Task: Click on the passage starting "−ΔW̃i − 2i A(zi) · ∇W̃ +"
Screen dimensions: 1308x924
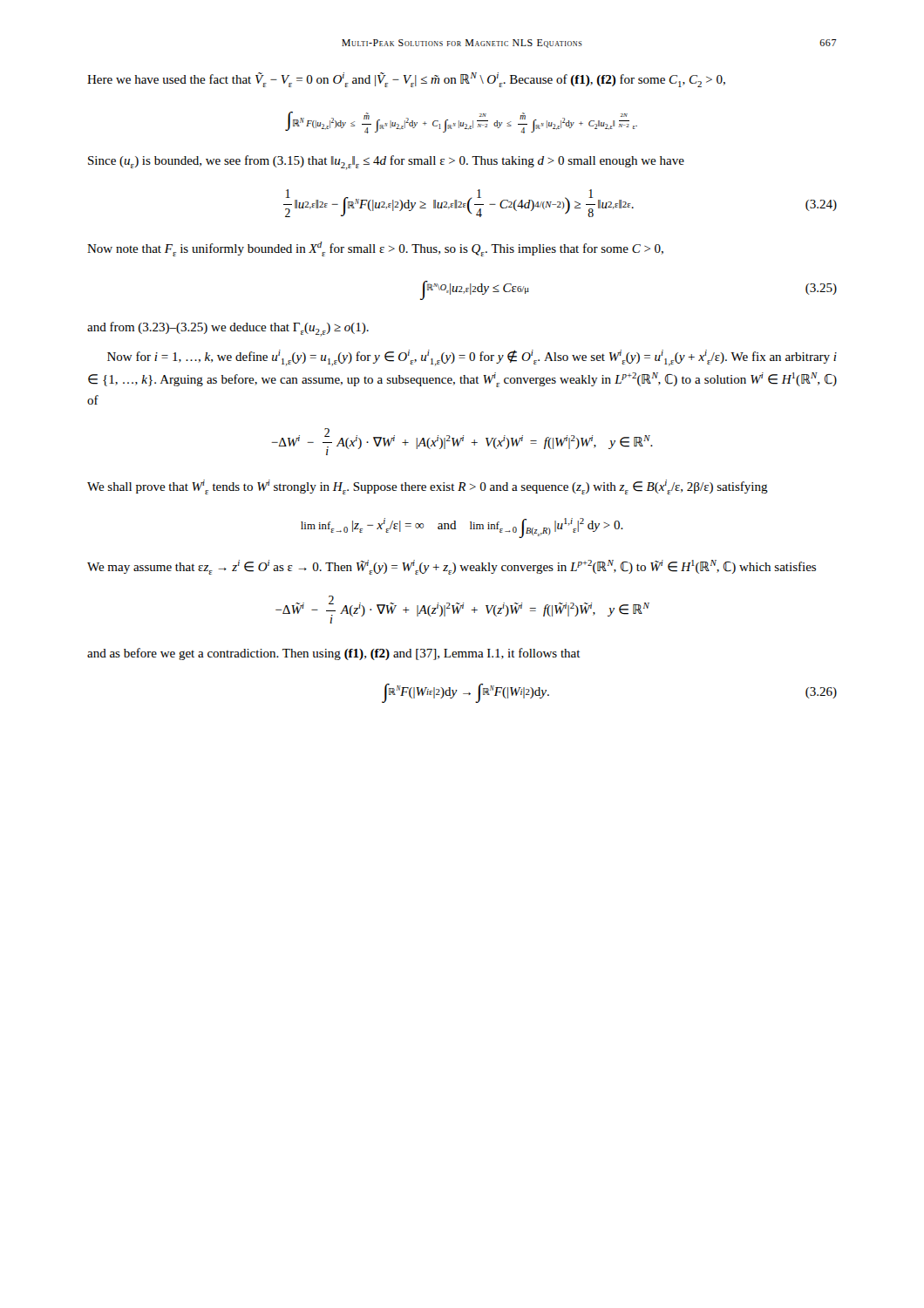Action: (462, 611)
